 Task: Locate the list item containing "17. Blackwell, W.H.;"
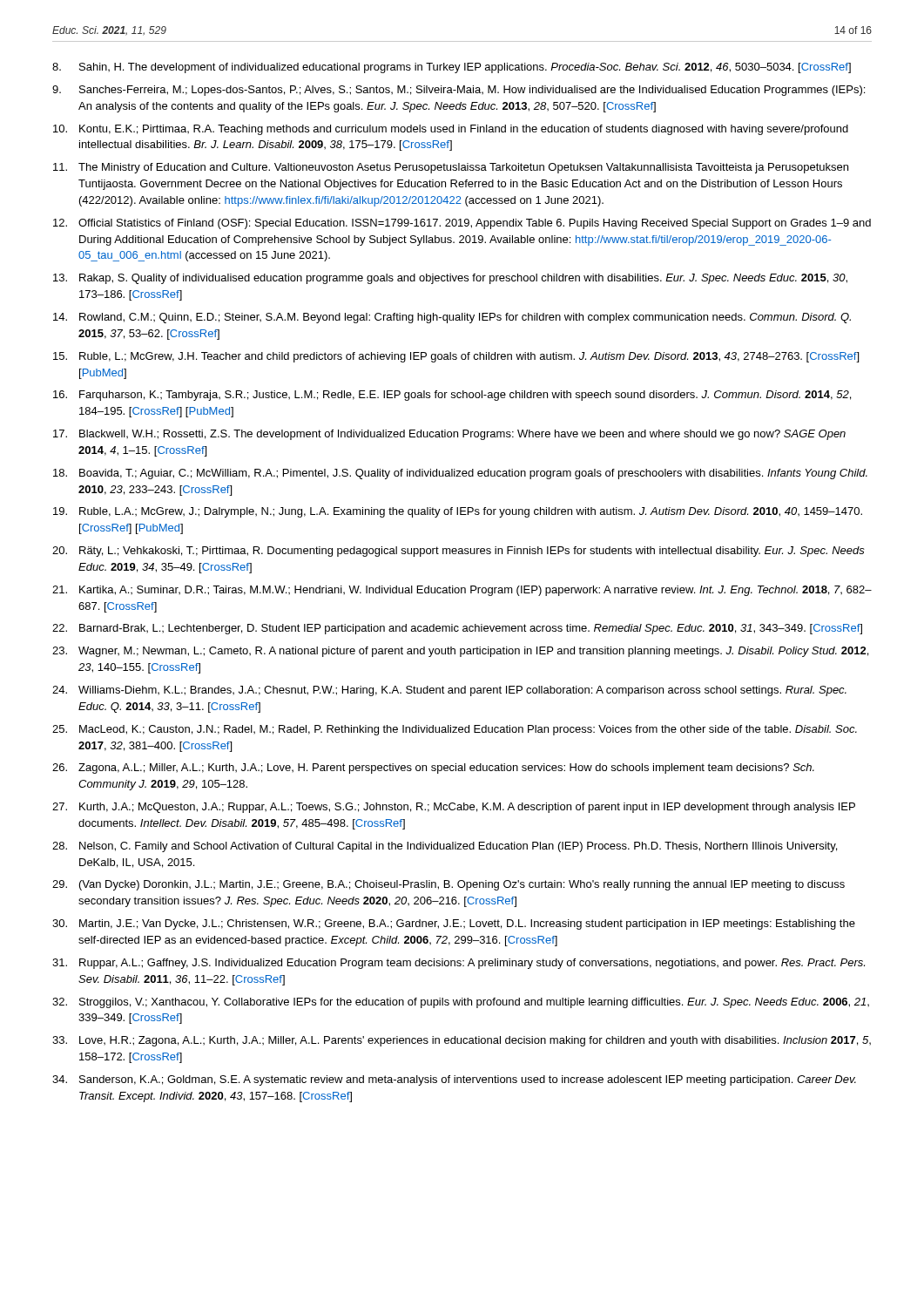point(462,442)
